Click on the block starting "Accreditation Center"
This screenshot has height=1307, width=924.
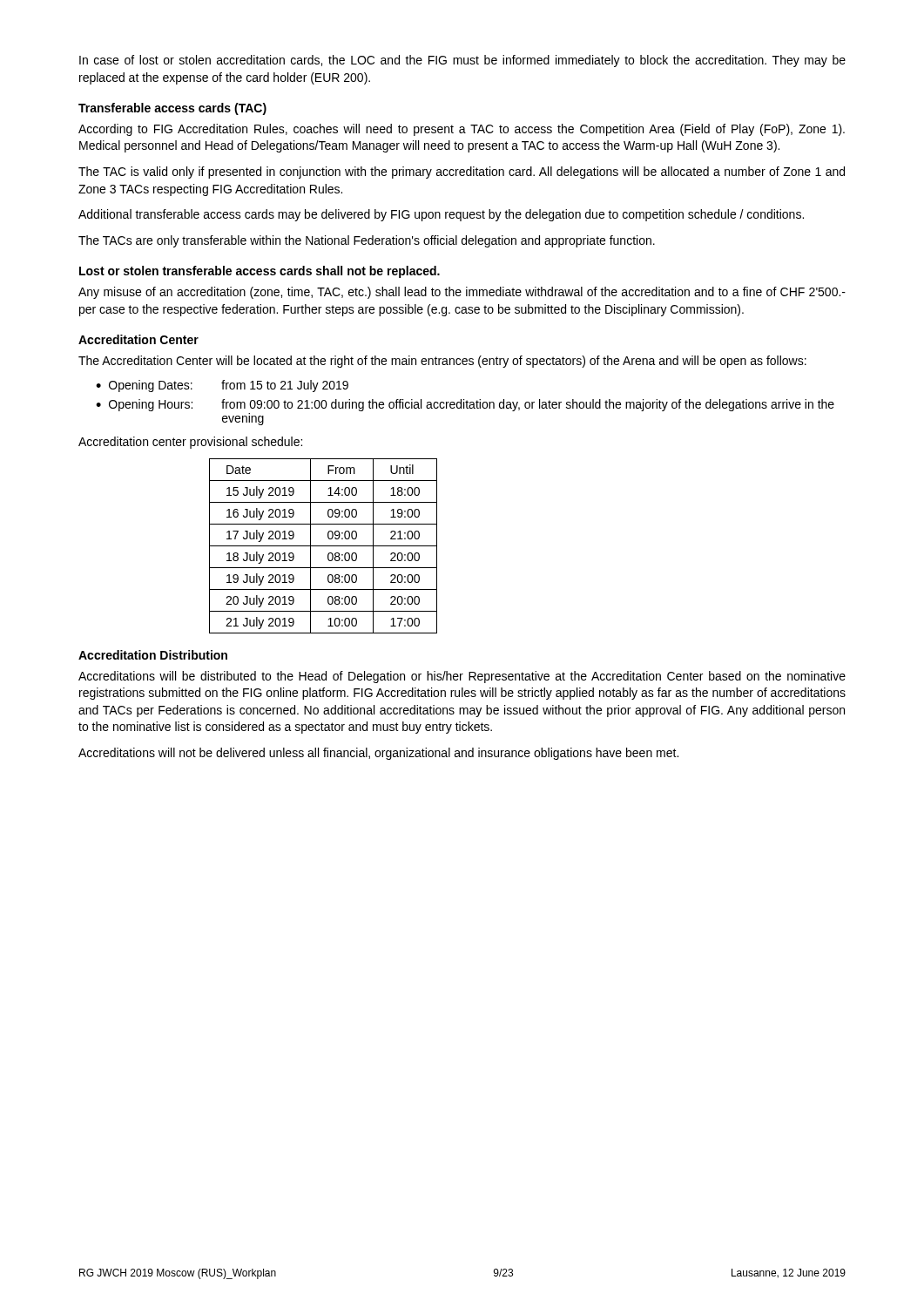pos(138,339)
